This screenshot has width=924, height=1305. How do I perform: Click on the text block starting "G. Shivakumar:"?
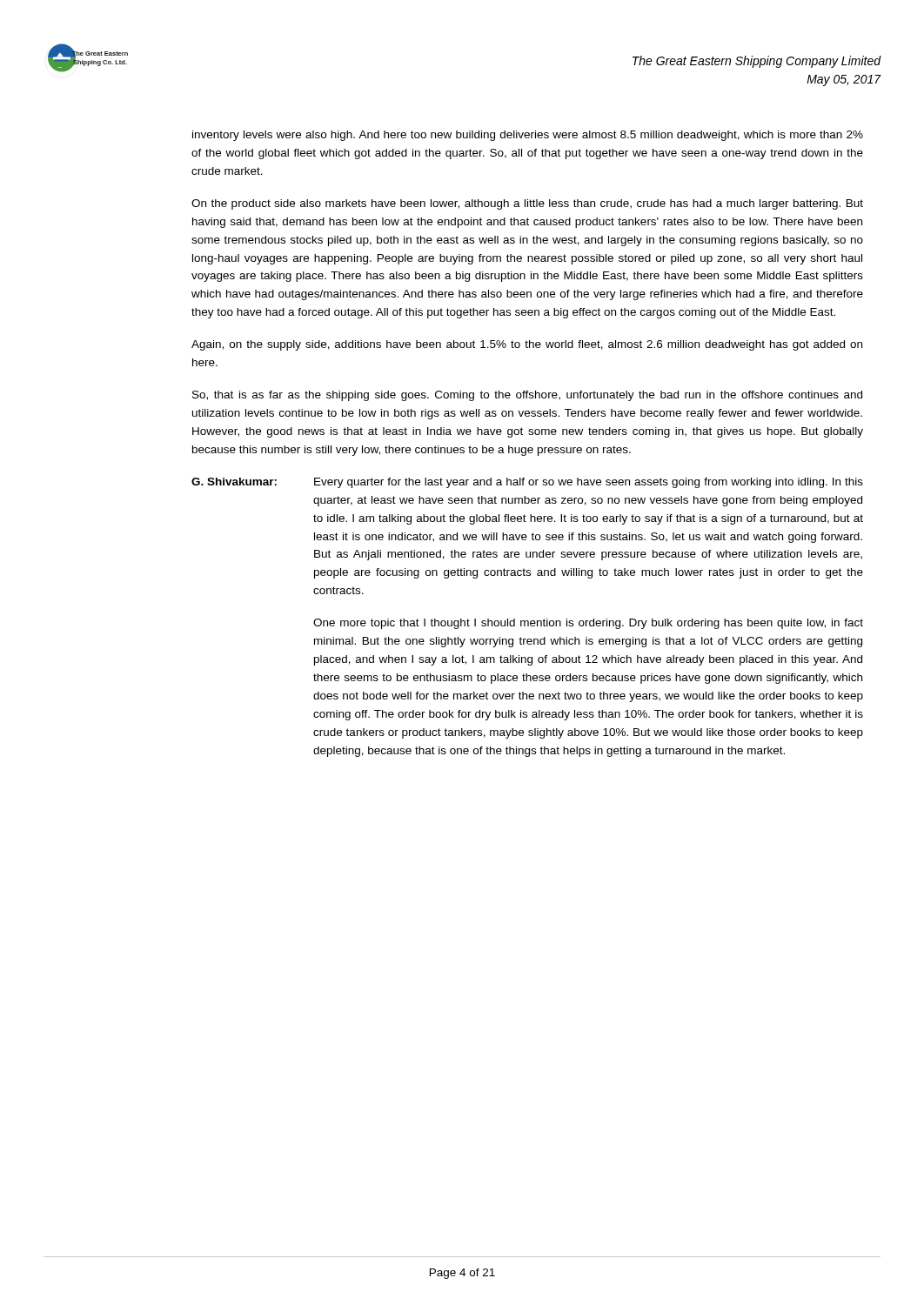[x=235, y=481]
